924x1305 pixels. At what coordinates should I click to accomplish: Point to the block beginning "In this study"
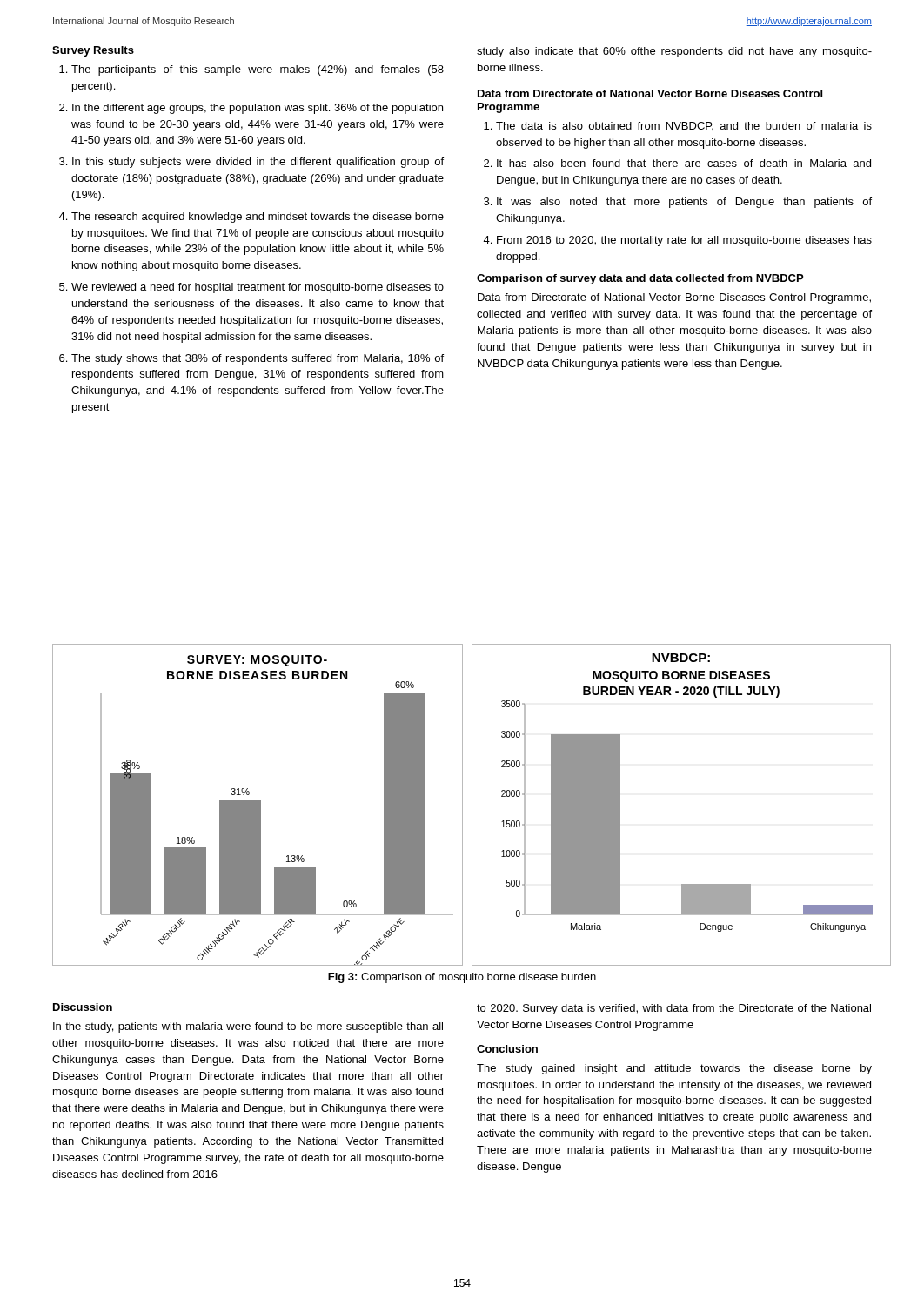pyautogui.click(x=258, y=178)
